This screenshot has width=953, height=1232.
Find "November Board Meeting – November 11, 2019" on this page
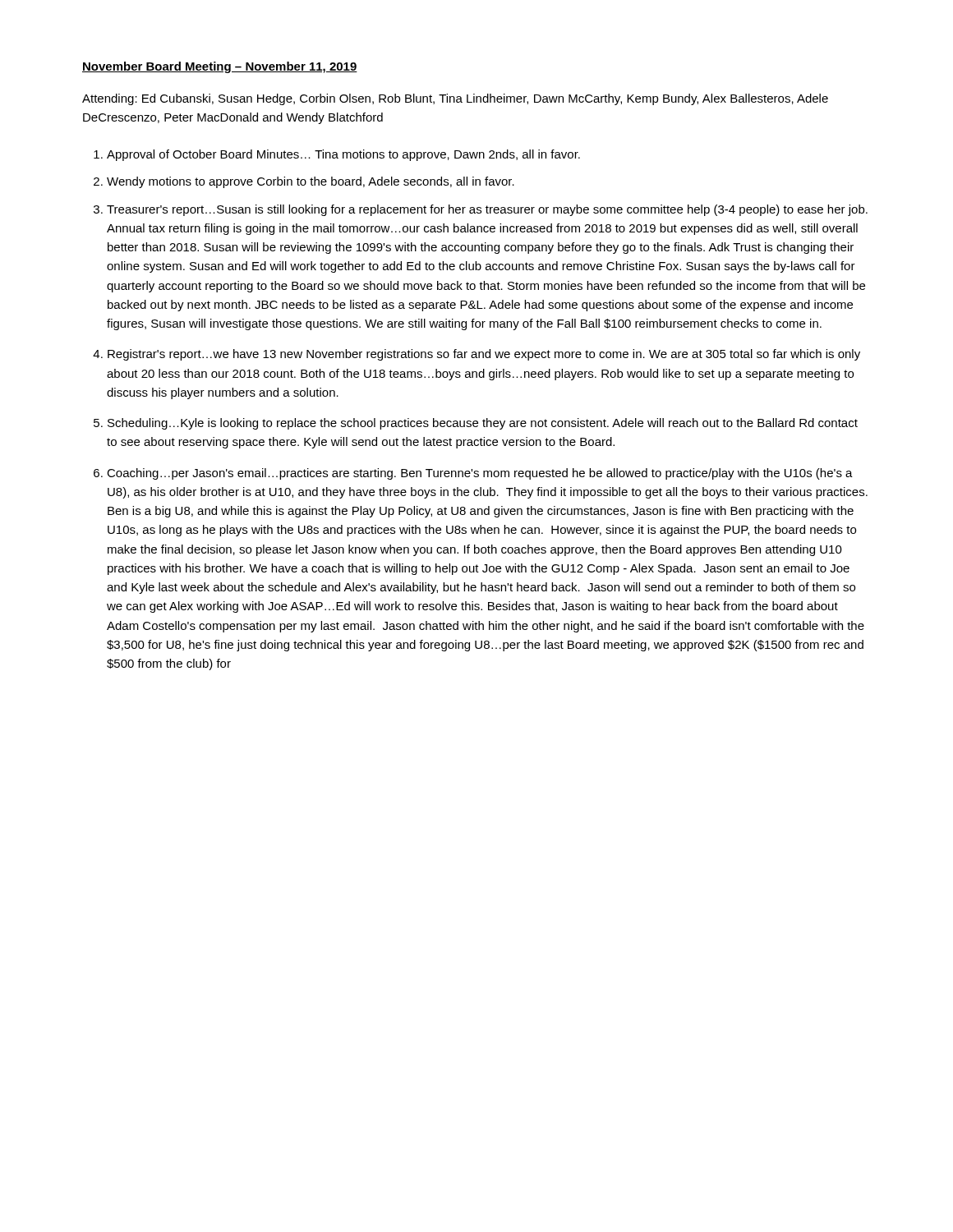coord(219,66)
